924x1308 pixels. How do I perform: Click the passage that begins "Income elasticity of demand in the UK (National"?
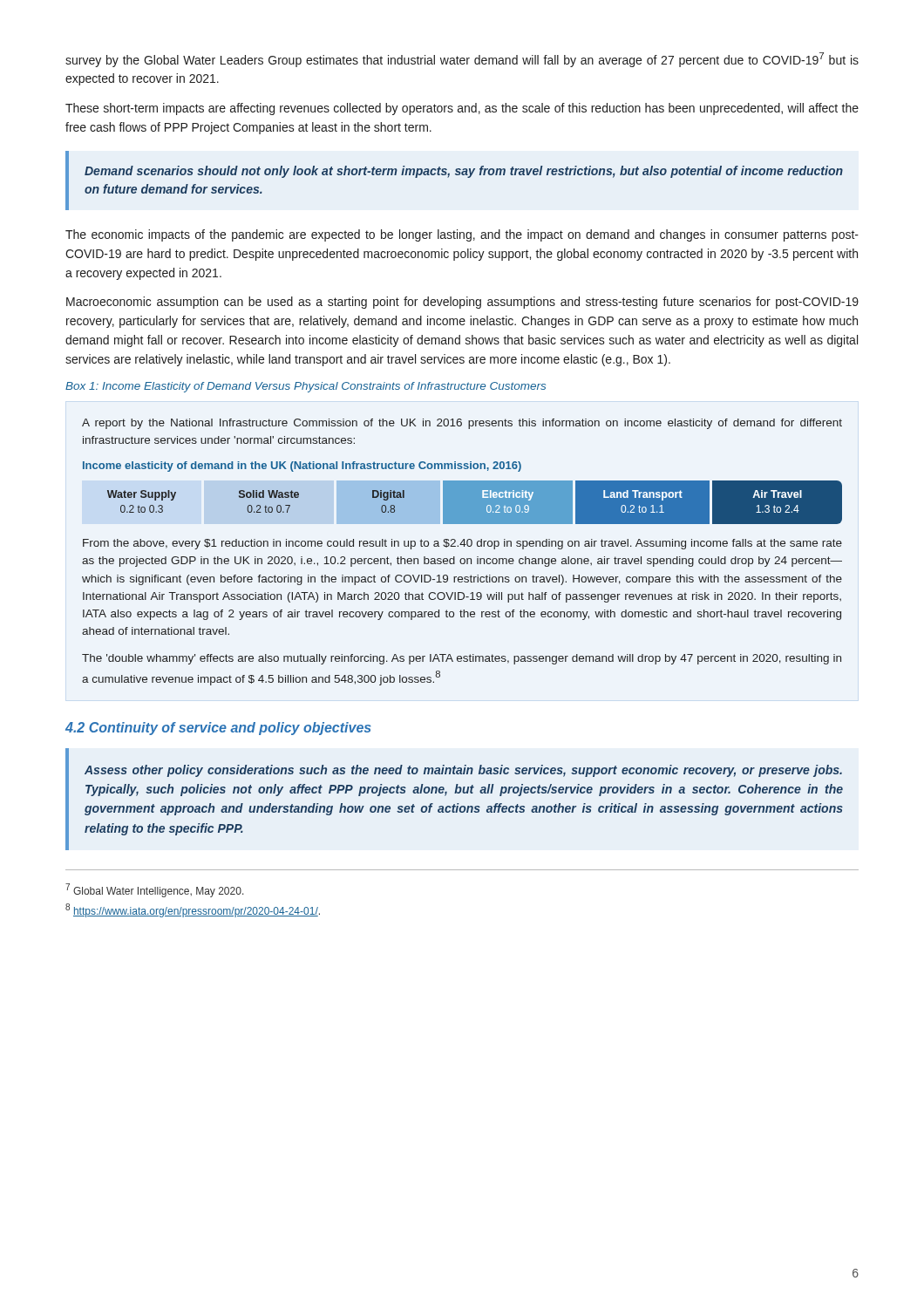302,465
